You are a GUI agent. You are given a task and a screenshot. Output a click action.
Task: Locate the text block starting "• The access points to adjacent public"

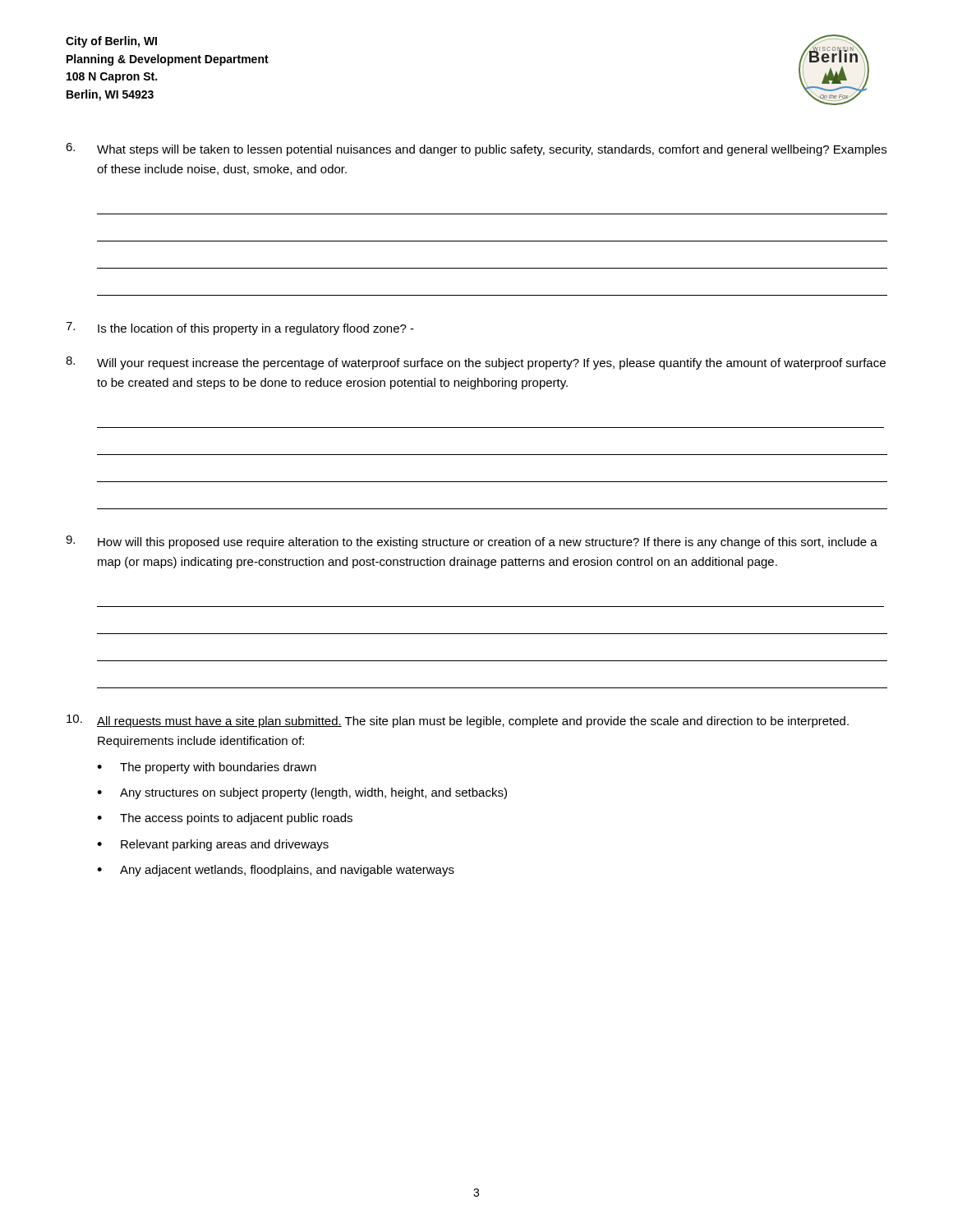click(225, 819)
